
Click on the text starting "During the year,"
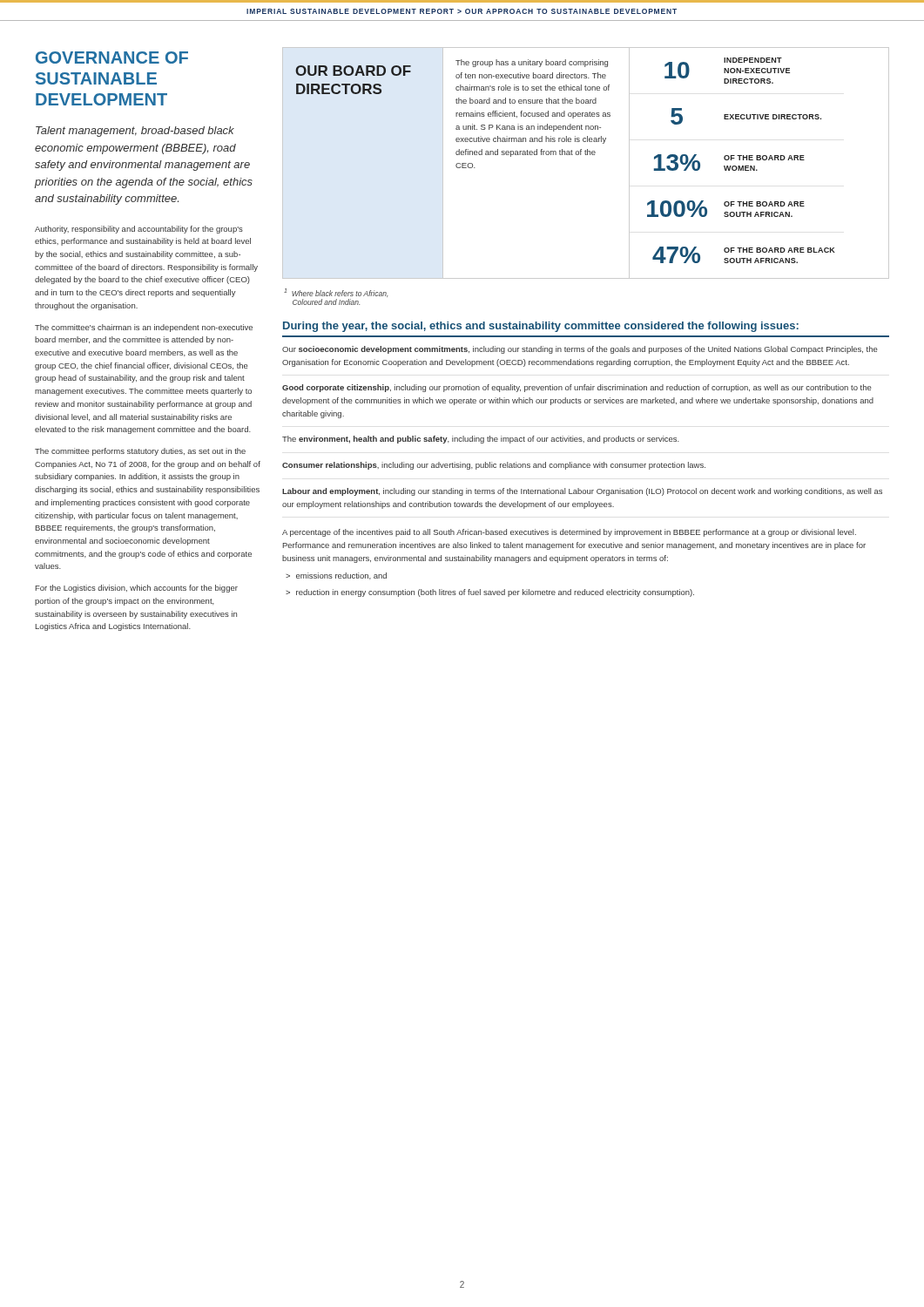[x=541, y=325]
